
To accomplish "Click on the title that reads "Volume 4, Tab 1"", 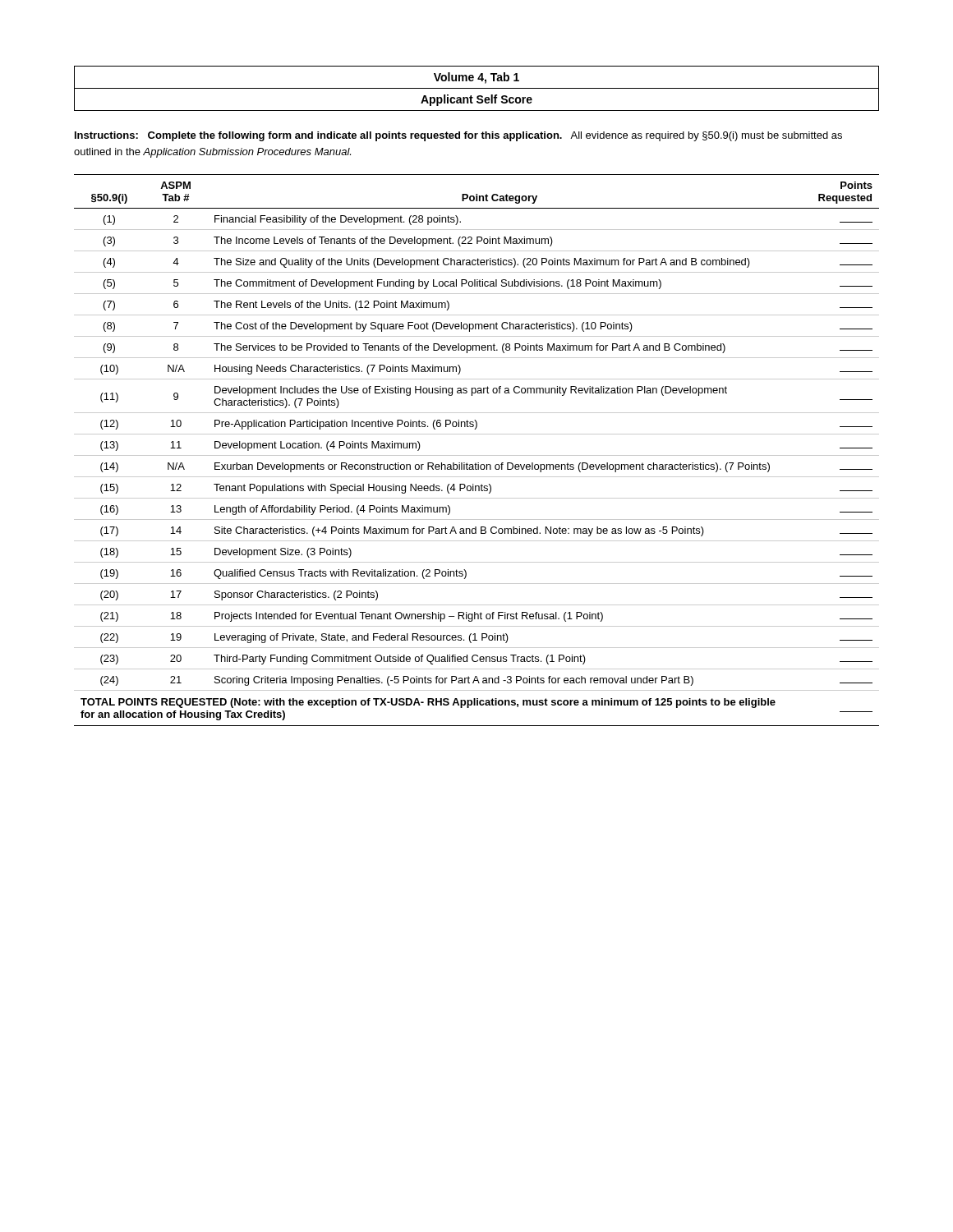I will click(476, 88).
